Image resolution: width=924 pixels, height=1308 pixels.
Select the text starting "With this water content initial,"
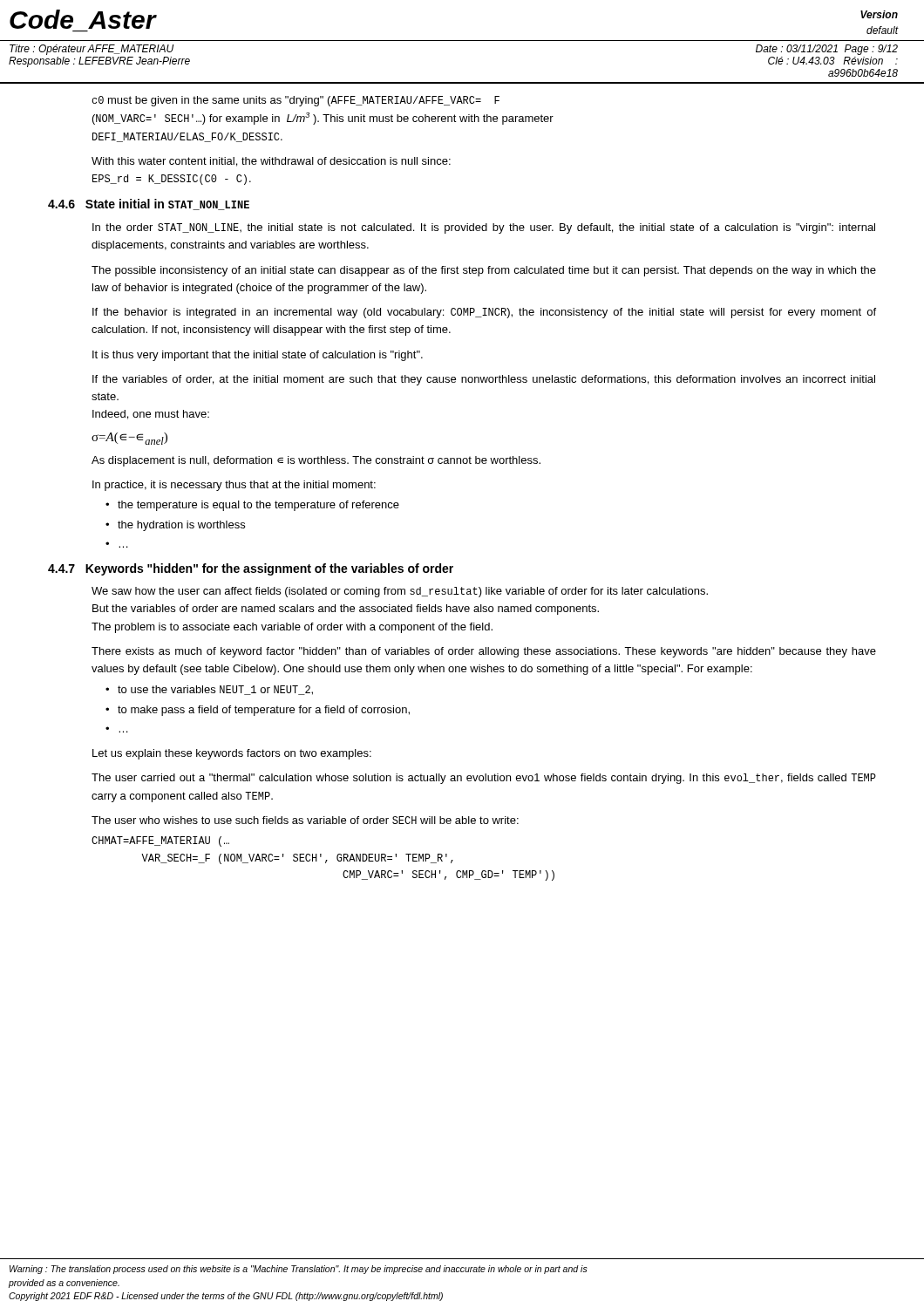tap(271, 170)
